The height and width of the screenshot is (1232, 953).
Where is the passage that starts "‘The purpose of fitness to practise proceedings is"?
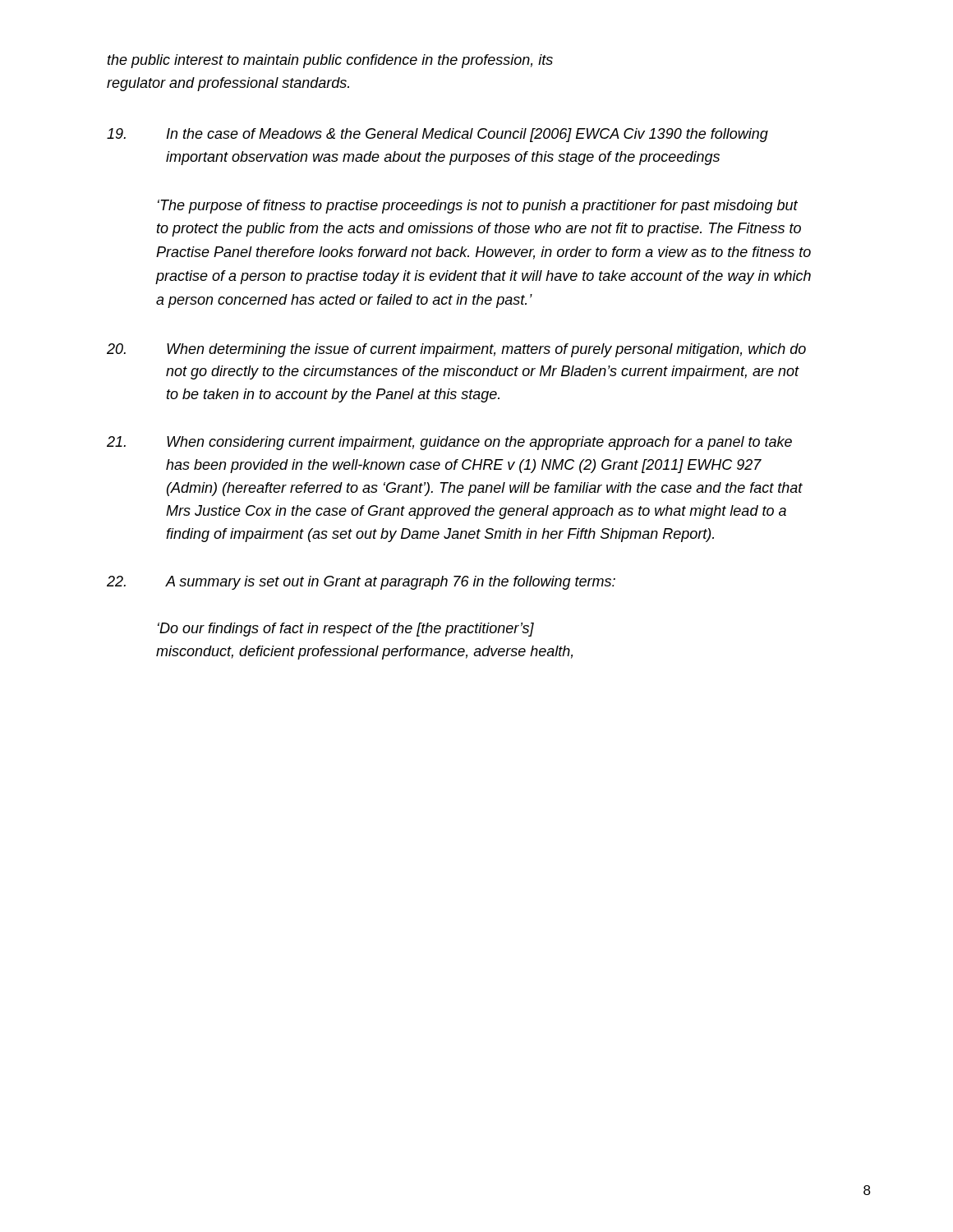(484, 252)
